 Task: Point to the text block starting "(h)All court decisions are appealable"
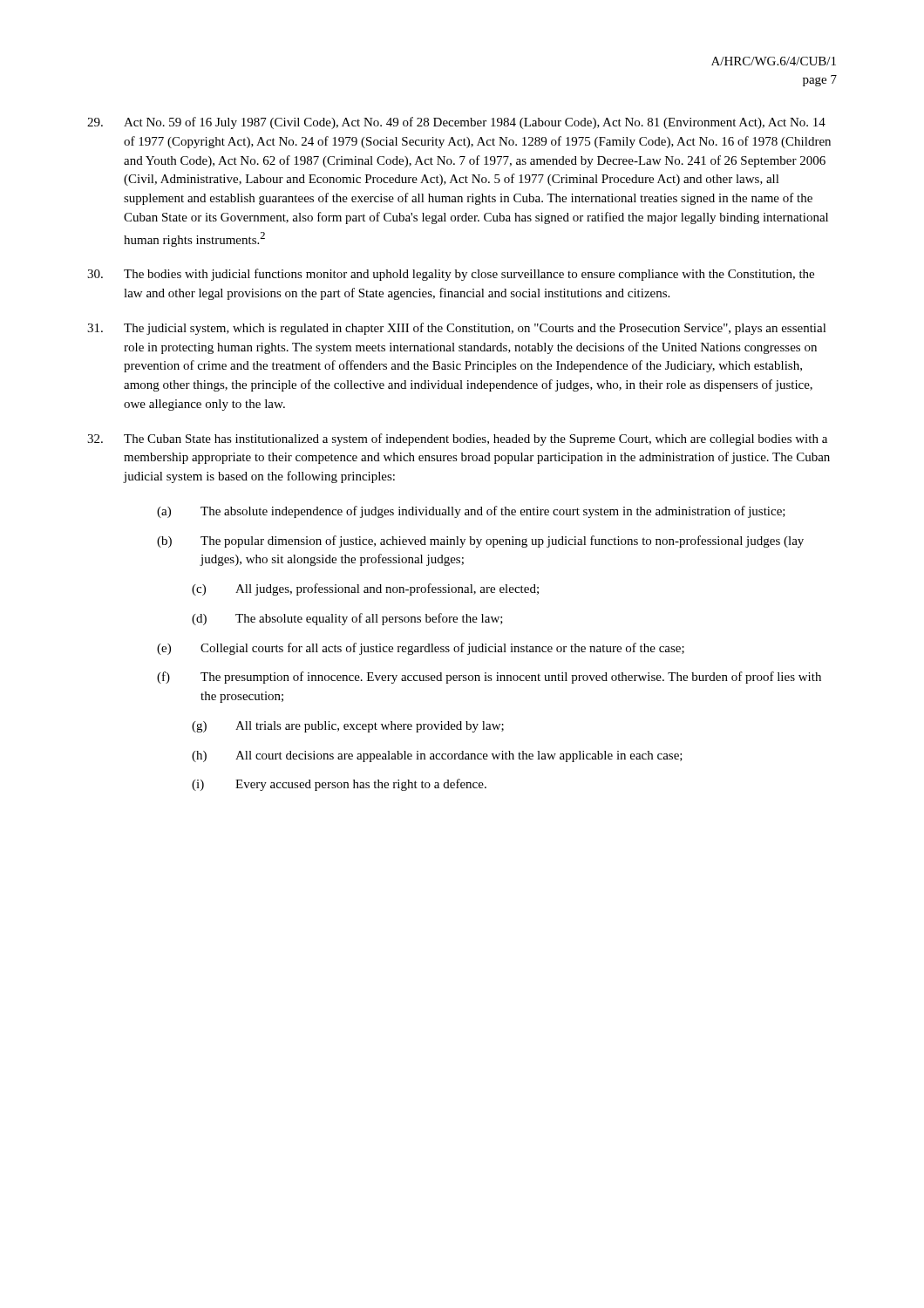[x=513, y=755]
